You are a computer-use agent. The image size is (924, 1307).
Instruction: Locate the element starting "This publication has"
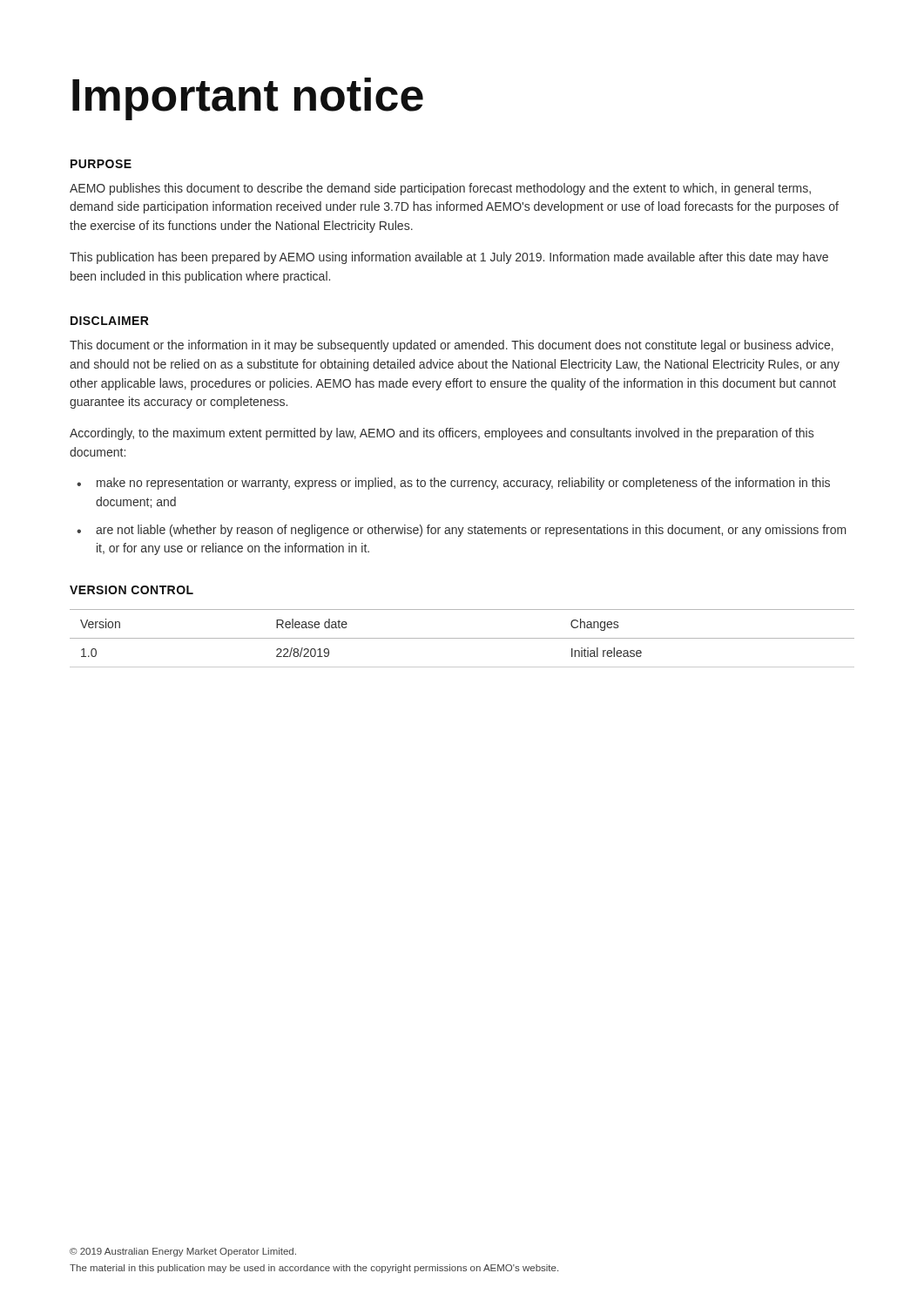(x=449, y=266)
